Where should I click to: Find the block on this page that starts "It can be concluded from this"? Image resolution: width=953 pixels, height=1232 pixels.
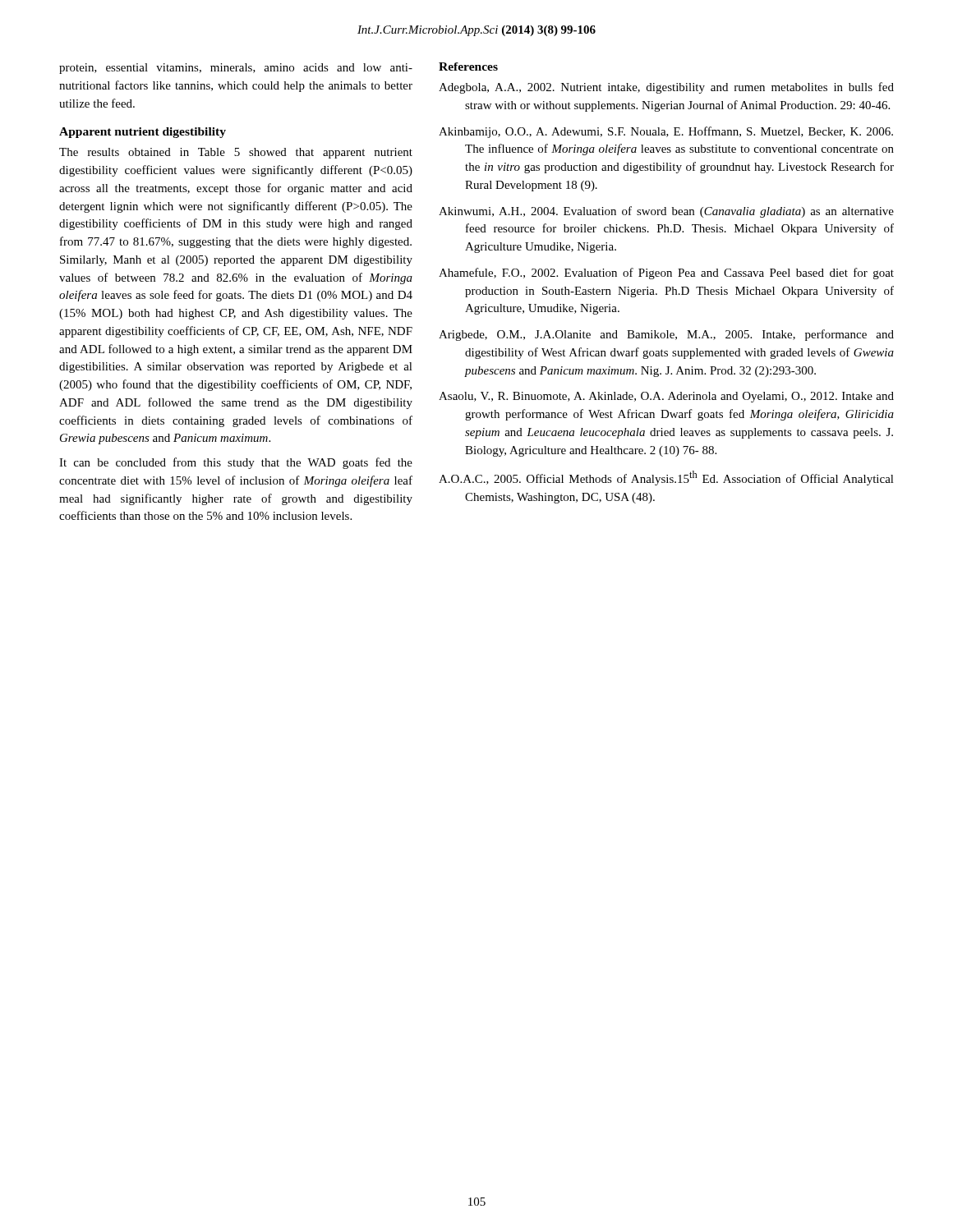236,490
